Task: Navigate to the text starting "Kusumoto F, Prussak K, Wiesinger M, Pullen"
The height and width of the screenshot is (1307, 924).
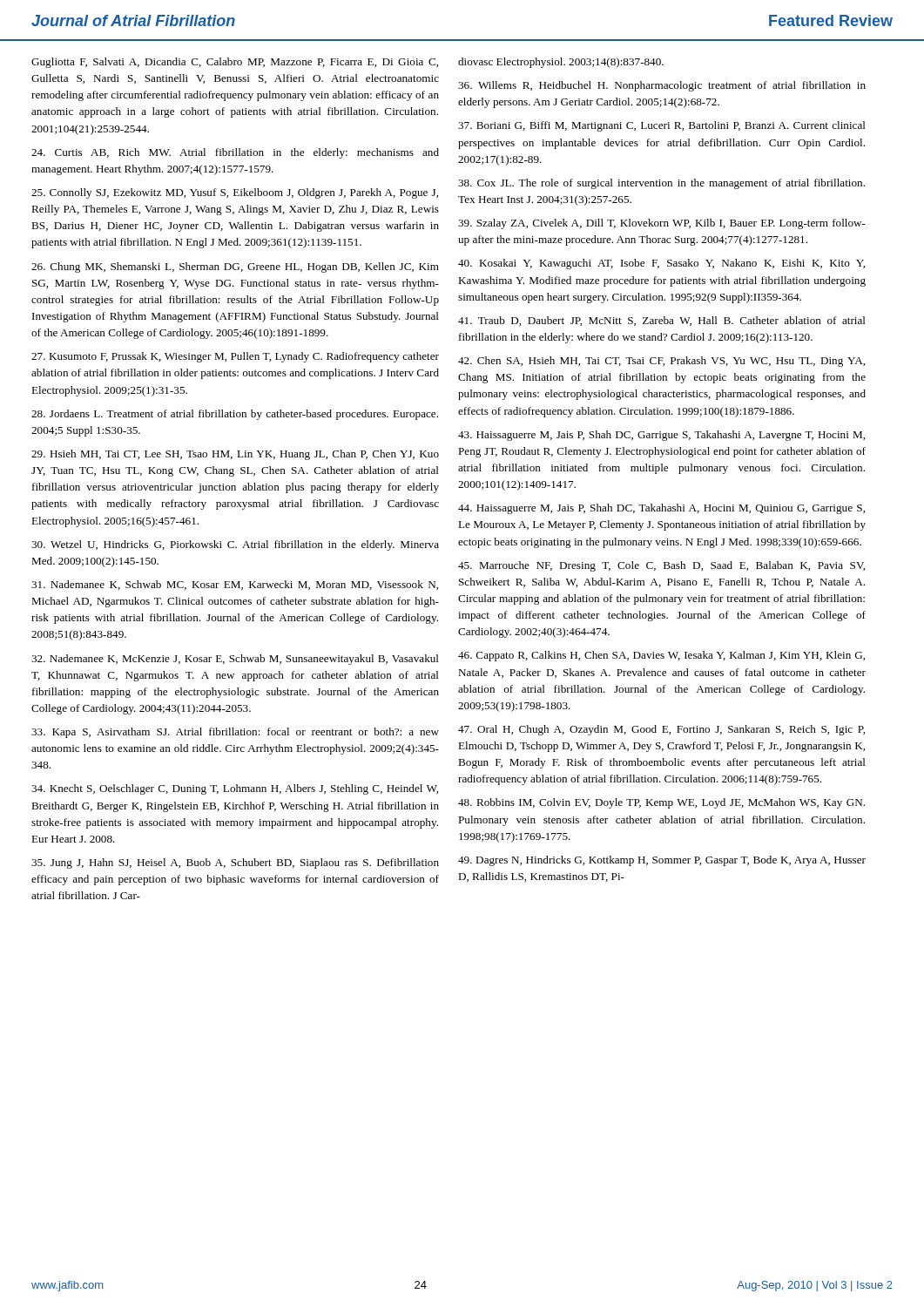Action: 235,373
